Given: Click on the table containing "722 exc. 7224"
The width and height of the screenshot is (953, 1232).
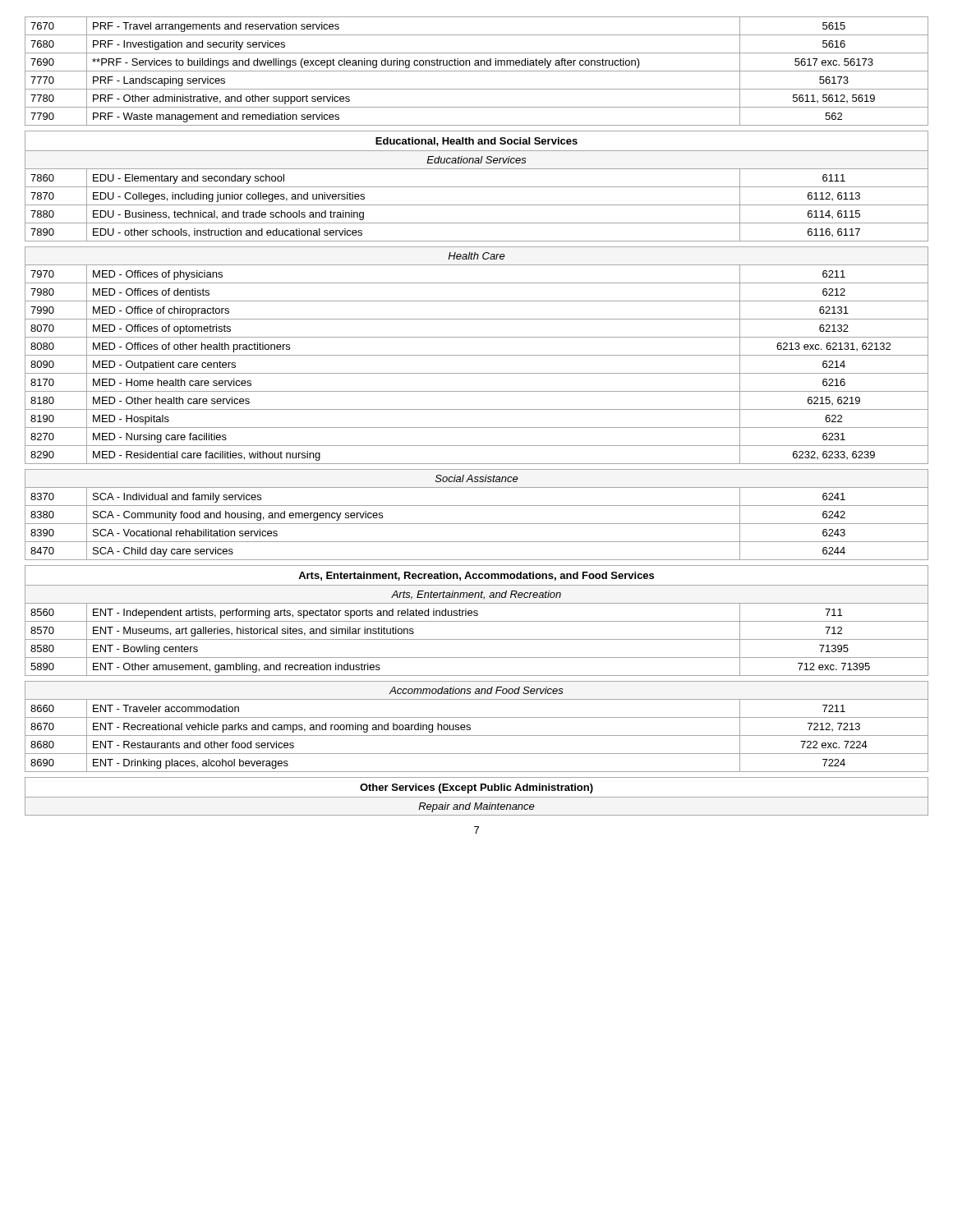Looking at the screenshot, I should (x=476, y=727).
